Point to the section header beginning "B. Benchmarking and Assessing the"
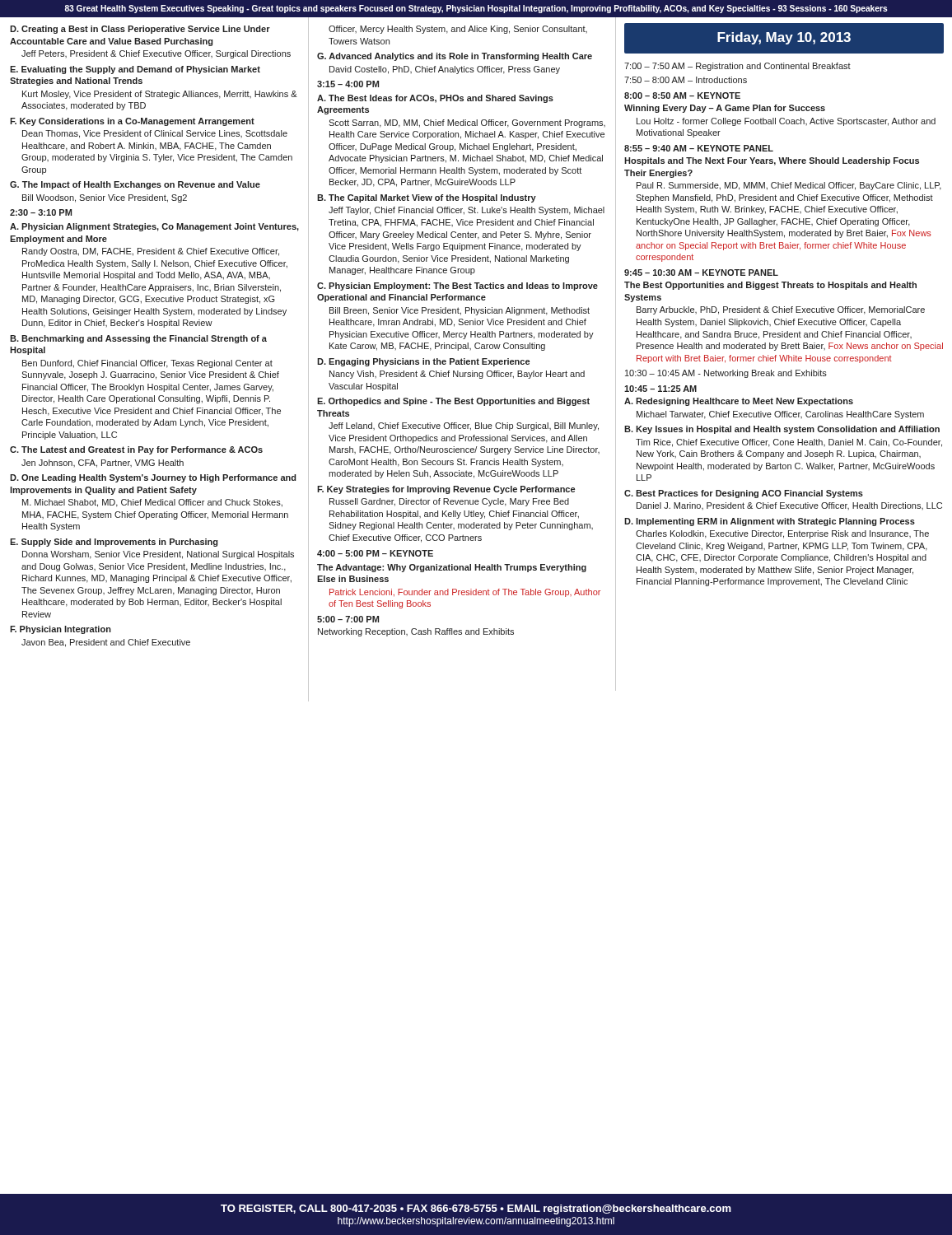The image size is (952, 1235). [138, 344]
